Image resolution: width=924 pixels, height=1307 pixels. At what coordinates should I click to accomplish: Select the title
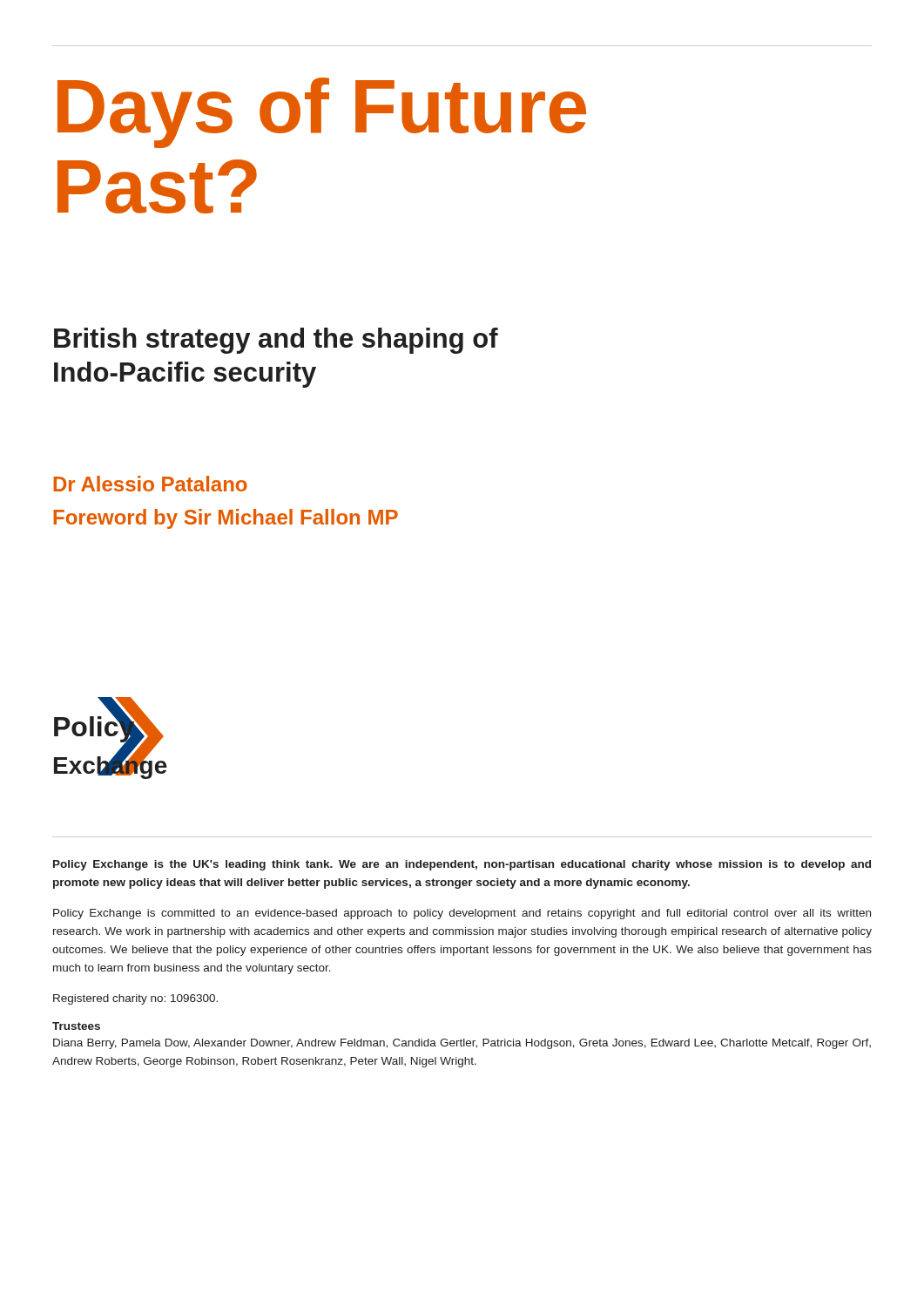pyautogui.click(x=322, y=147)
